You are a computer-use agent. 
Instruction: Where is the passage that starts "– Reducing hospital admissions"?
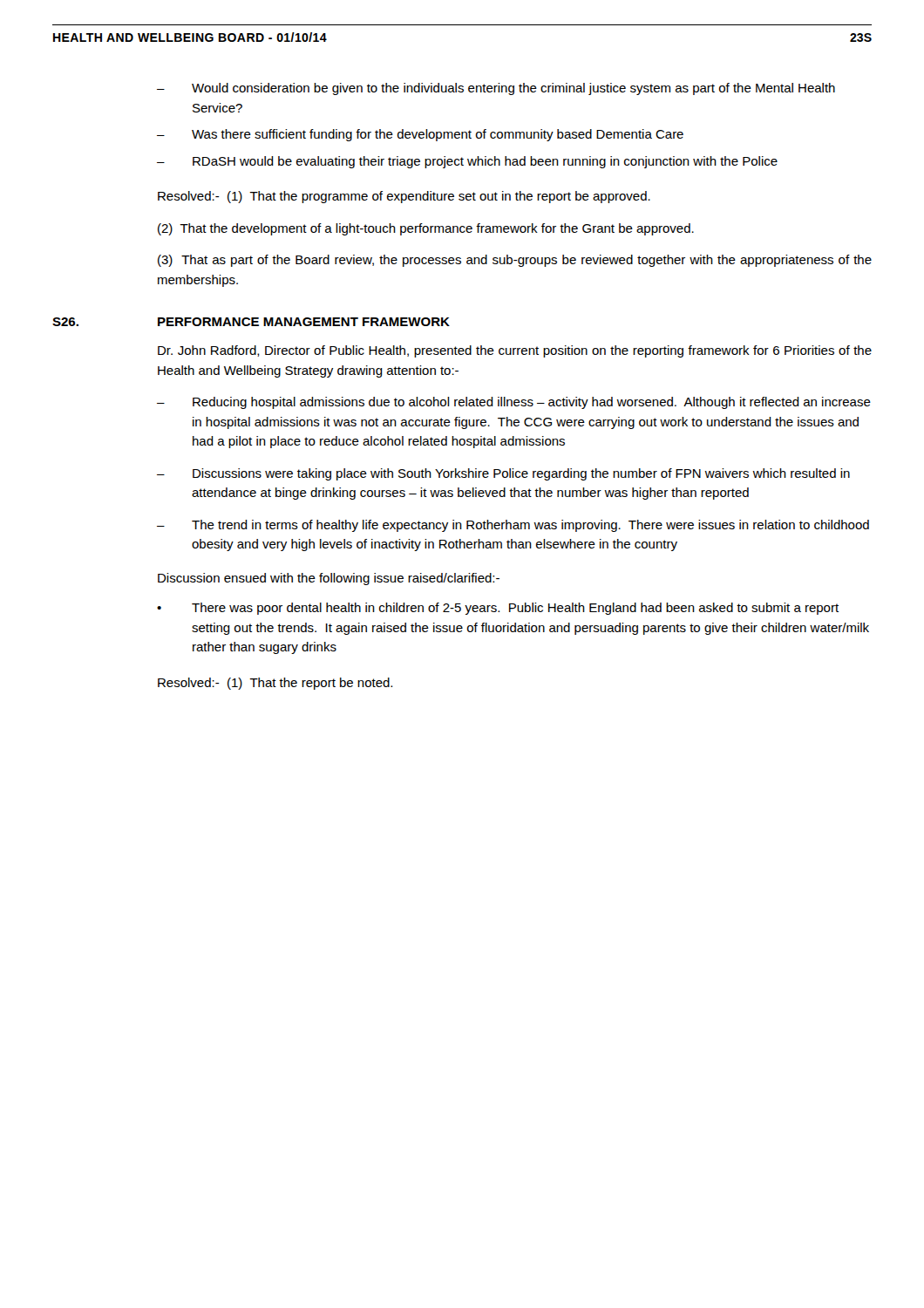[x=462, y=422]
